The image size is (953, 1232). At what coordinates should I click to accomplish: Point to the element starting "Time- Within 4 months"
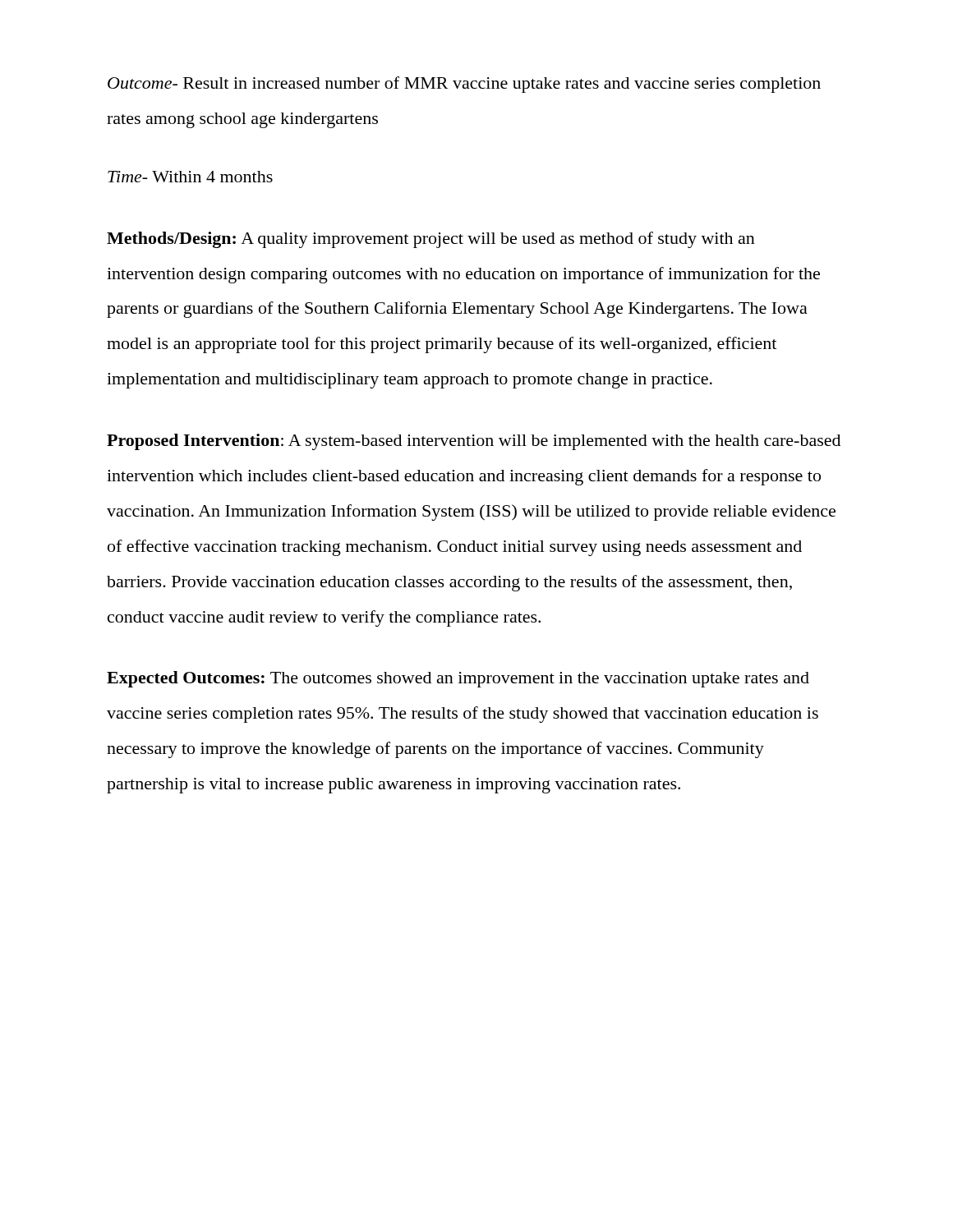190,176
